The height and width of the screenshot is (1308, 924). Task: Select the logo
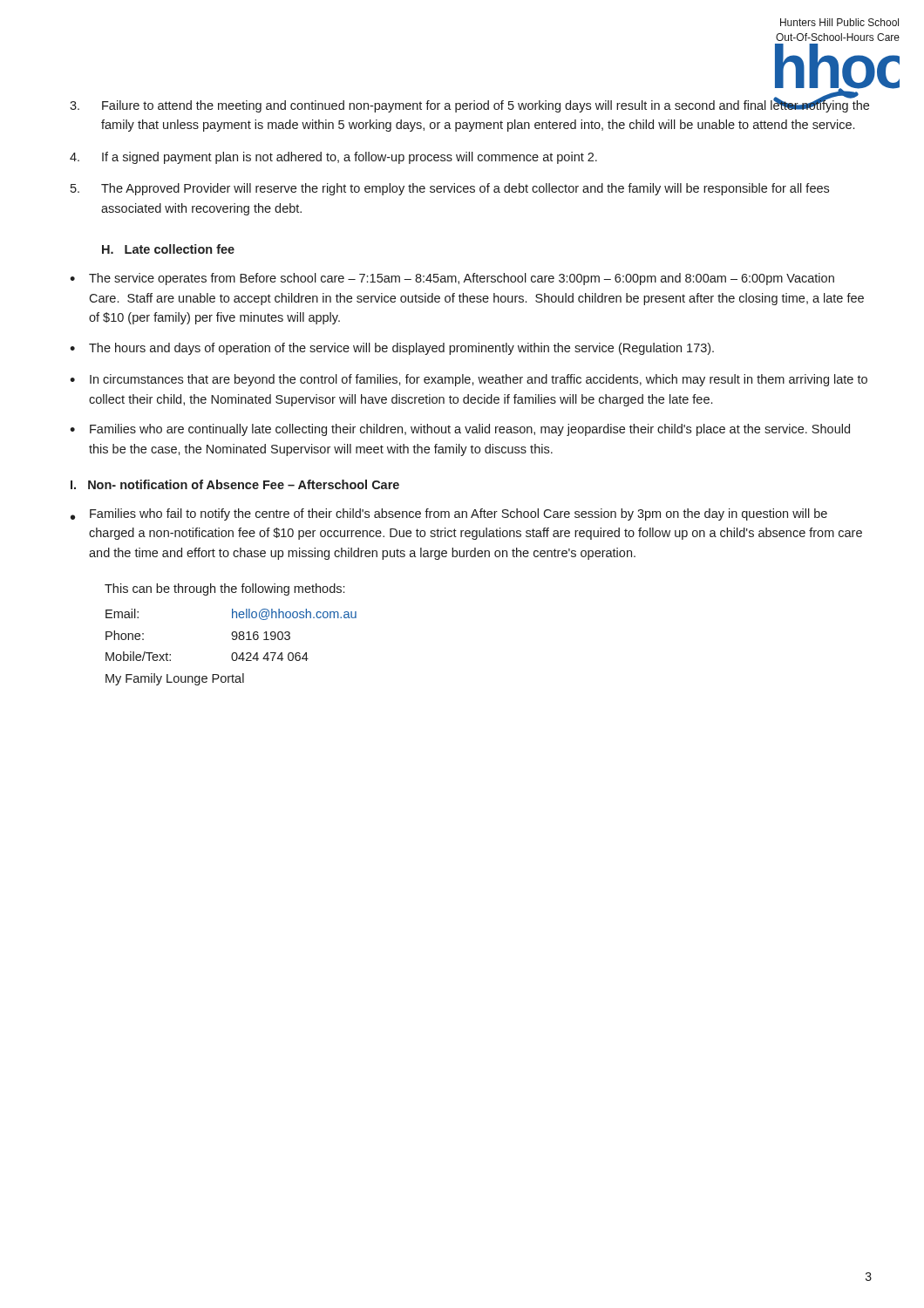point(835,72)
